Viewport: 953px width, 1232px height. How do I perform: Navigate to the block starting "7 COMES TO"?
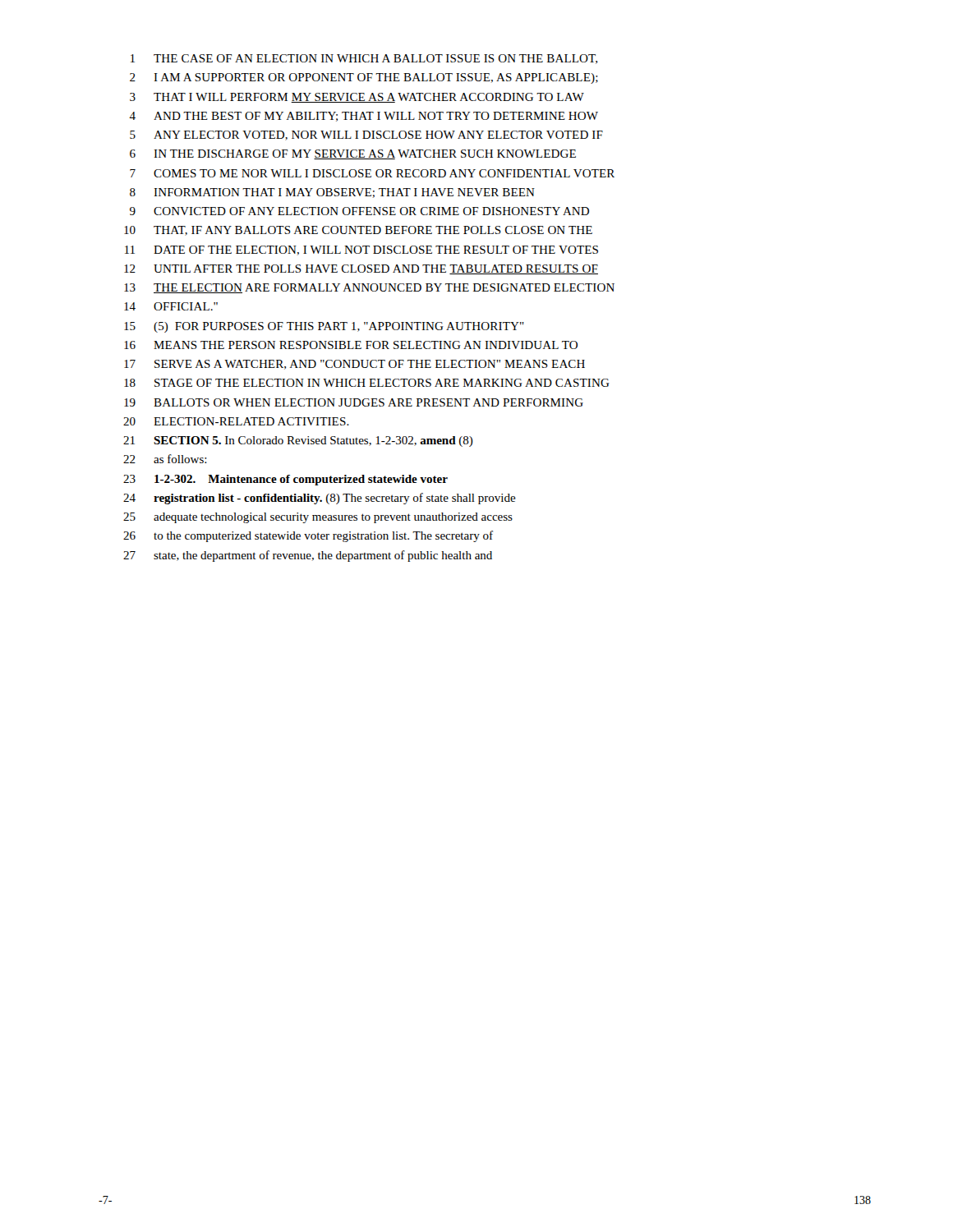pos(485,173)
